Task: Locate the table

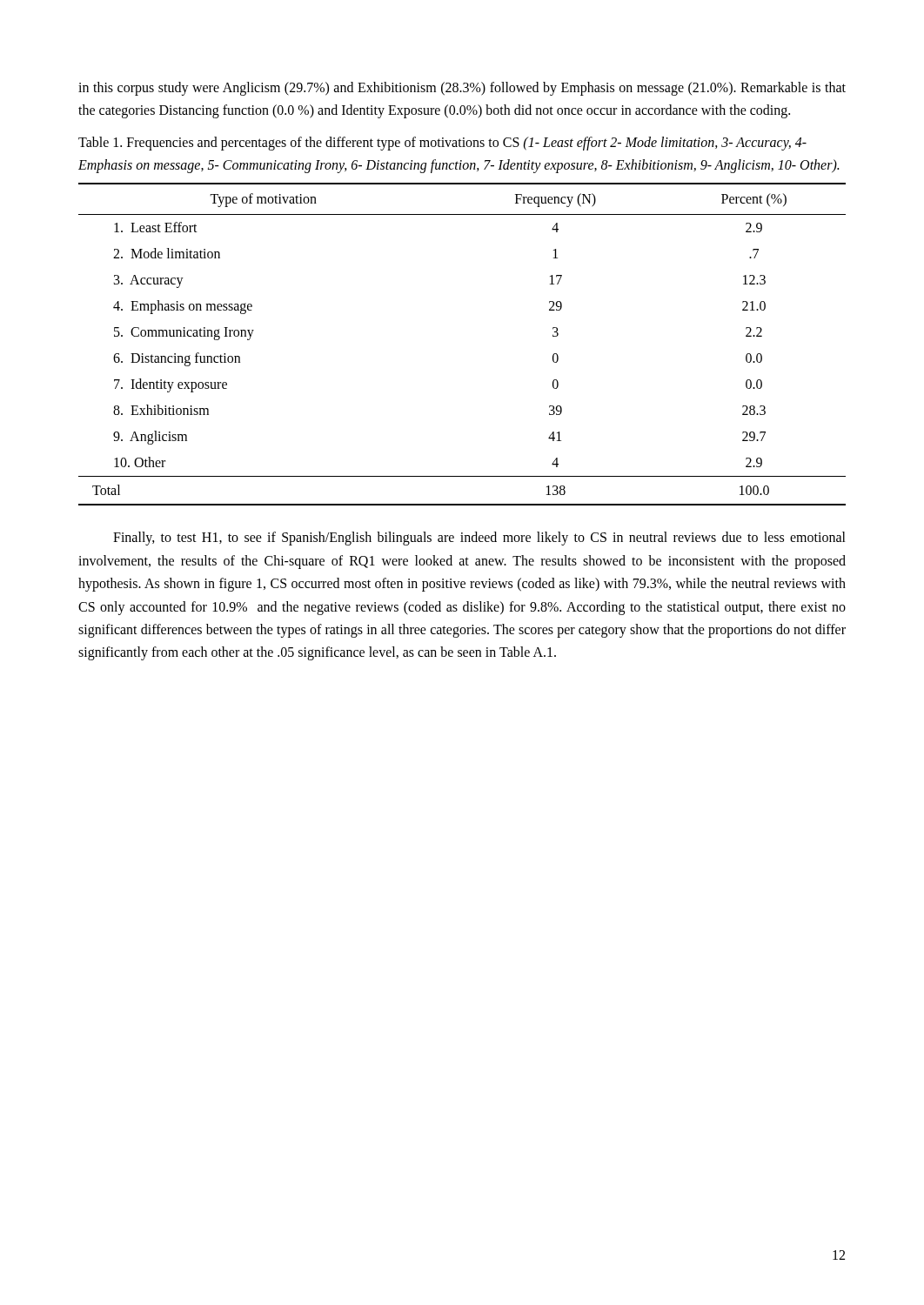Action: [462, 344]
